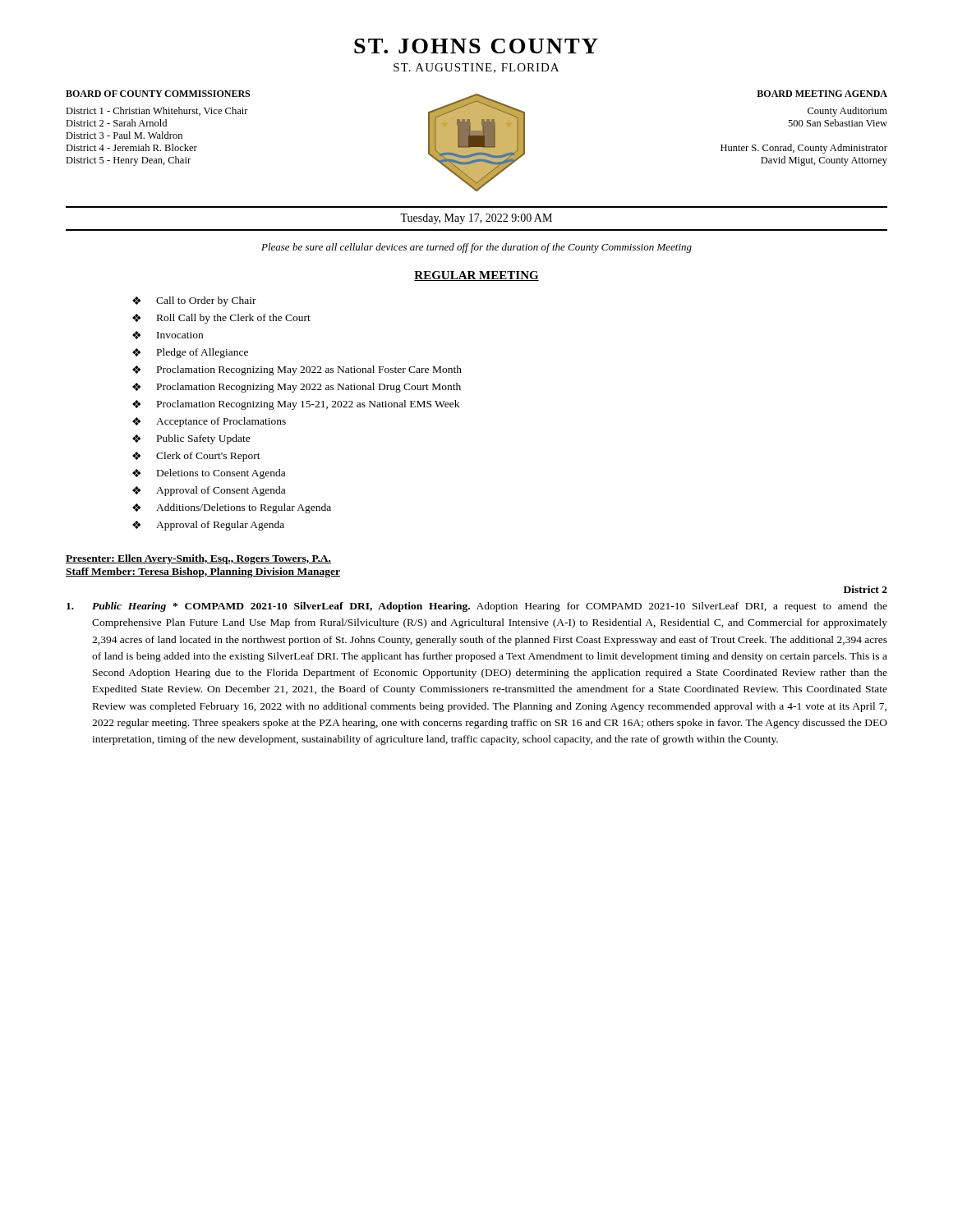Select the section header containing "BOARD MEETING AGENDA County"

point(822,94)
